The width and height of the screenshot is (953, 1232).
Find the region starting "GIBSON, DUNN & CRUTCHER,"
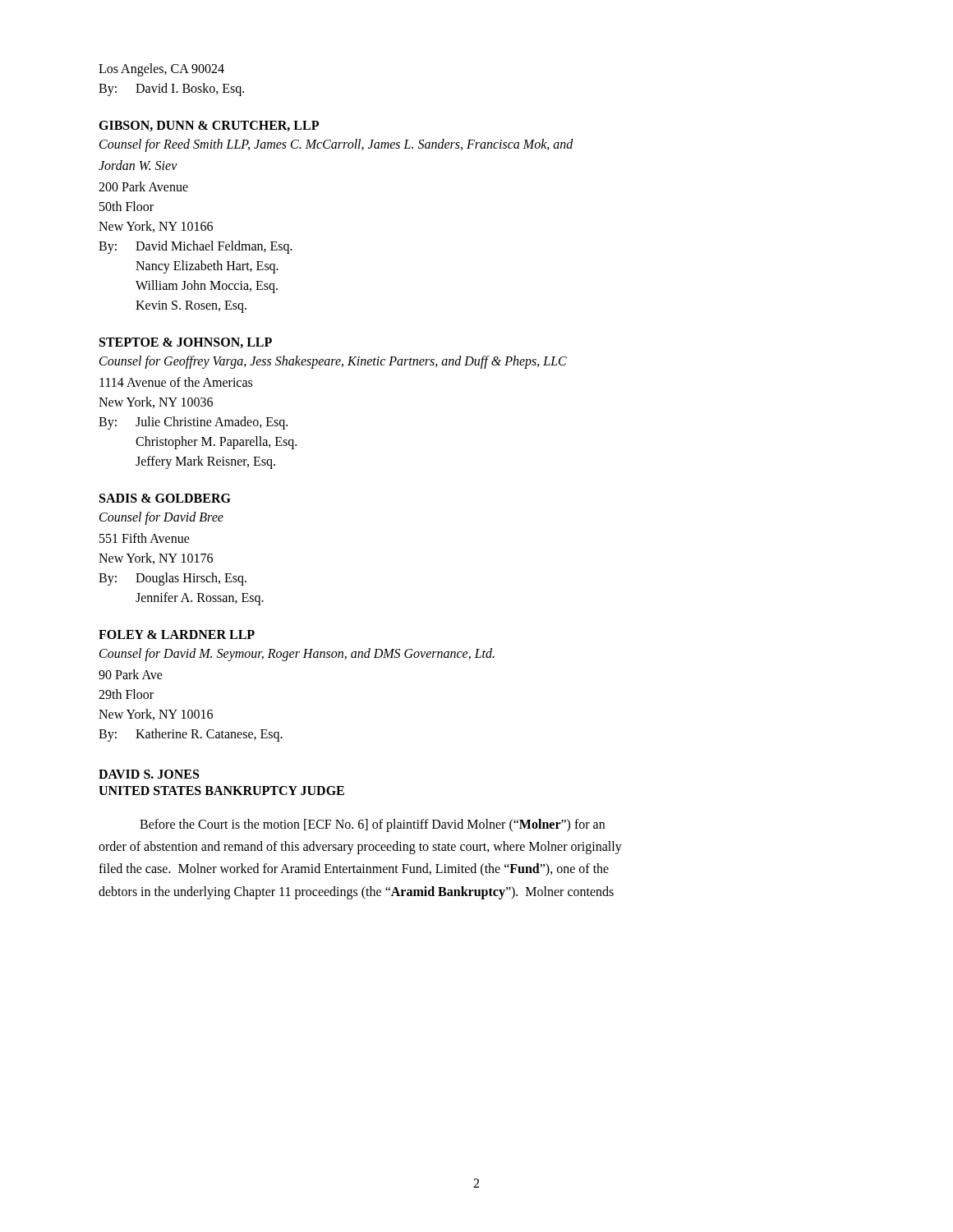[x=209, y=125]
